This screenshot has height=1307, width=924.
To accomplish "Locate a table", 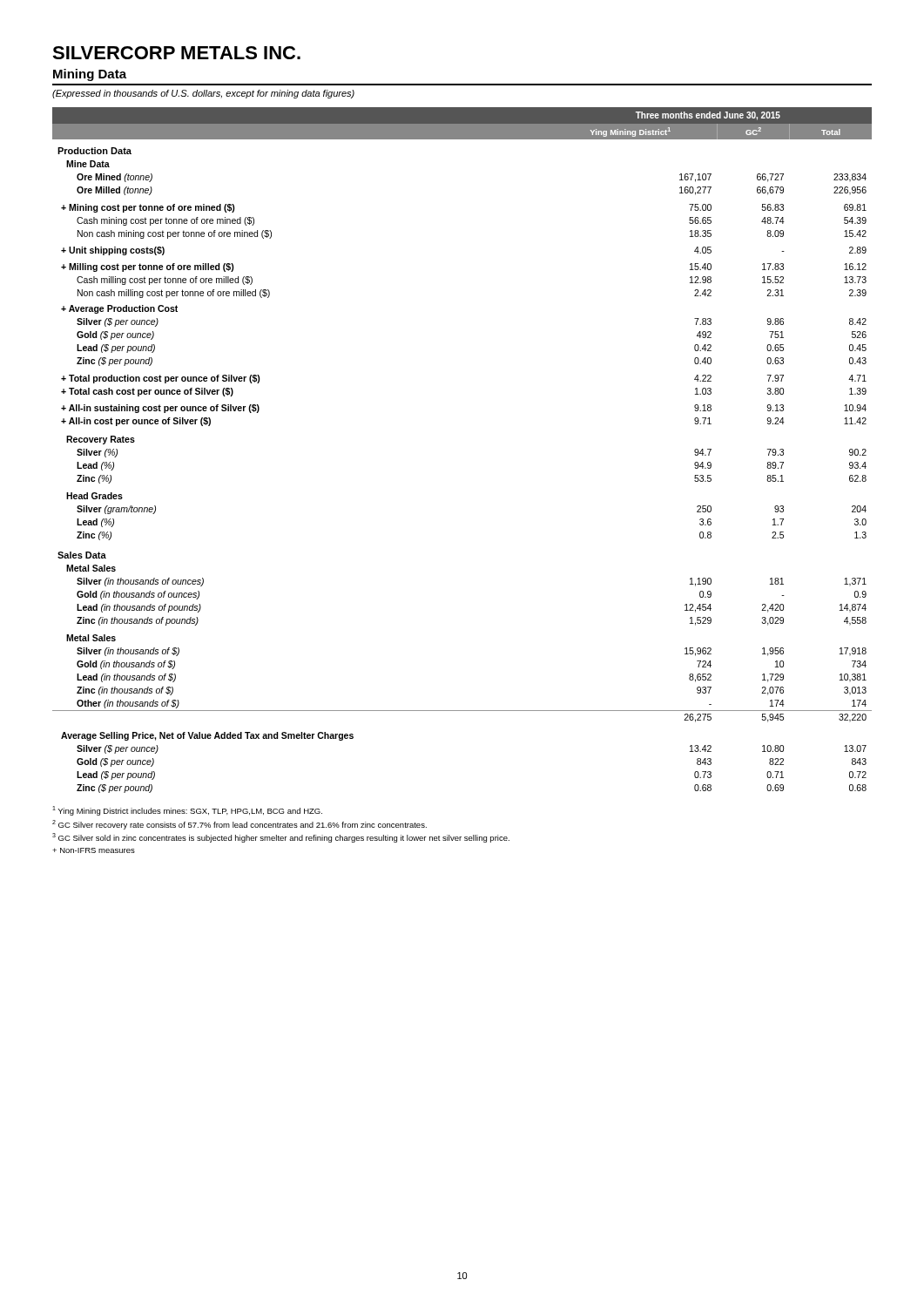I will click(462, 451).
